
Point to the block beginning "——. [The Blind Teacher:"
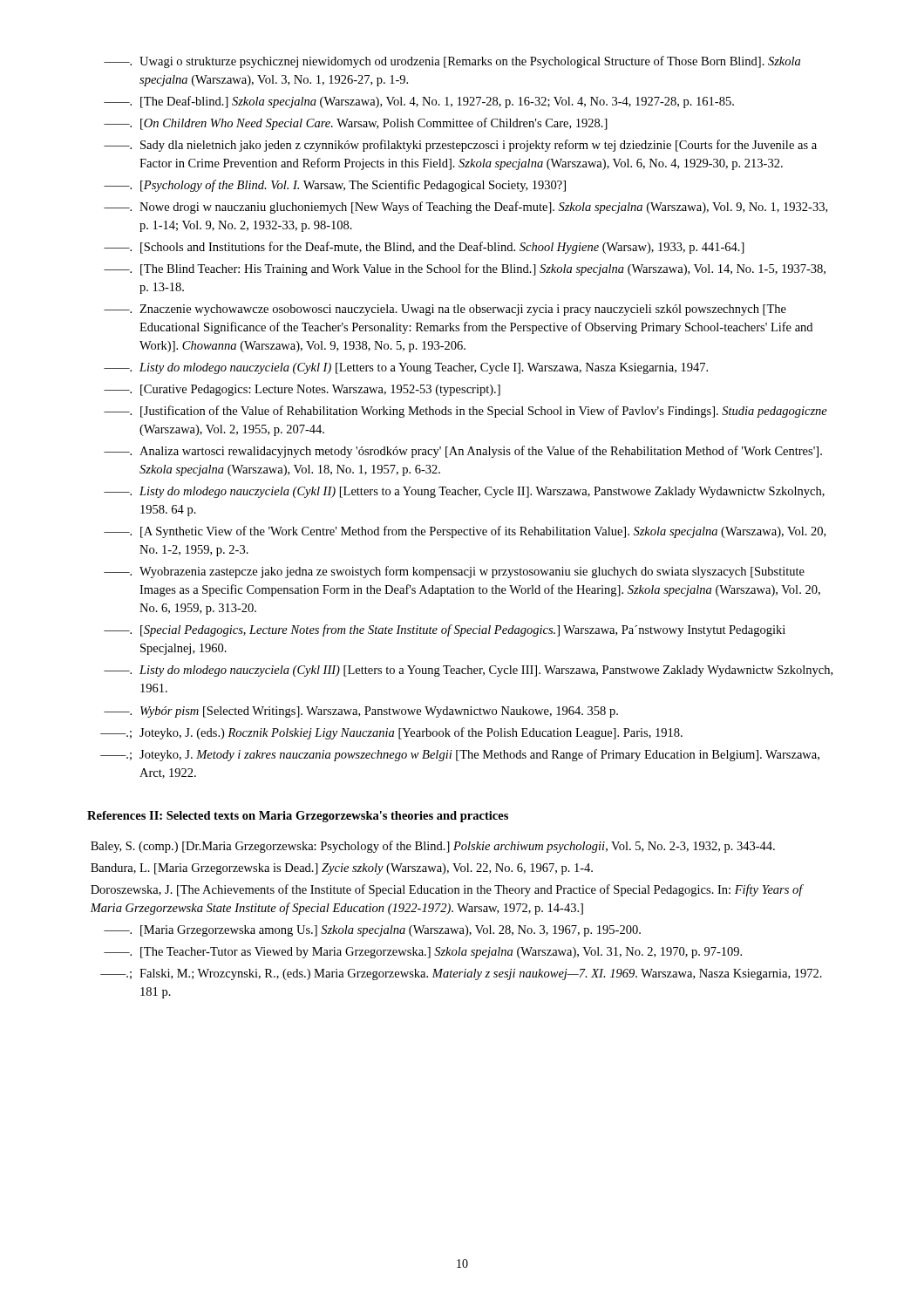click(462, 278)
